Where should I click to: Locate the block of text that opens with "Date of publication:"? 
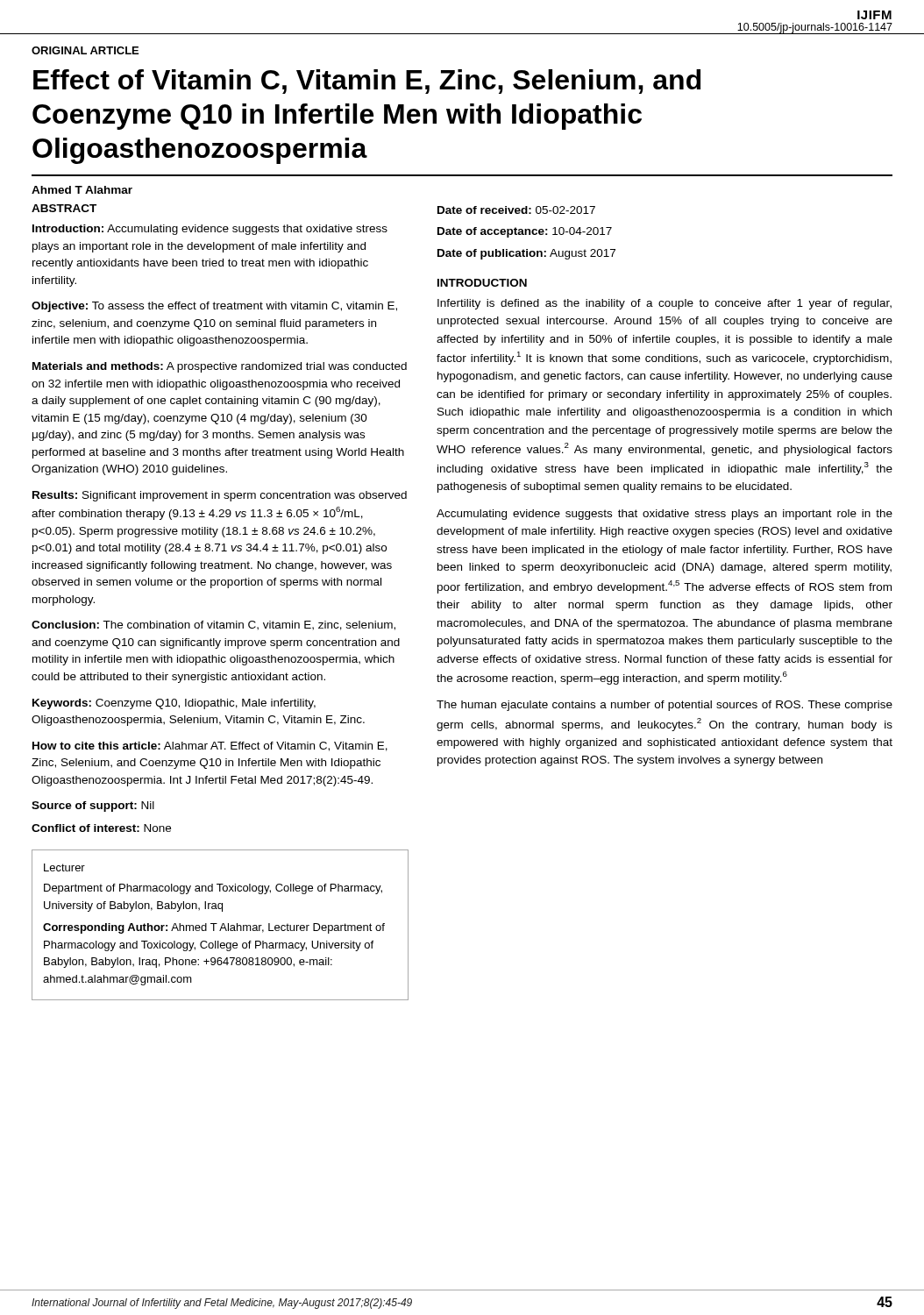pyautogui.click(x=526, y=252)
